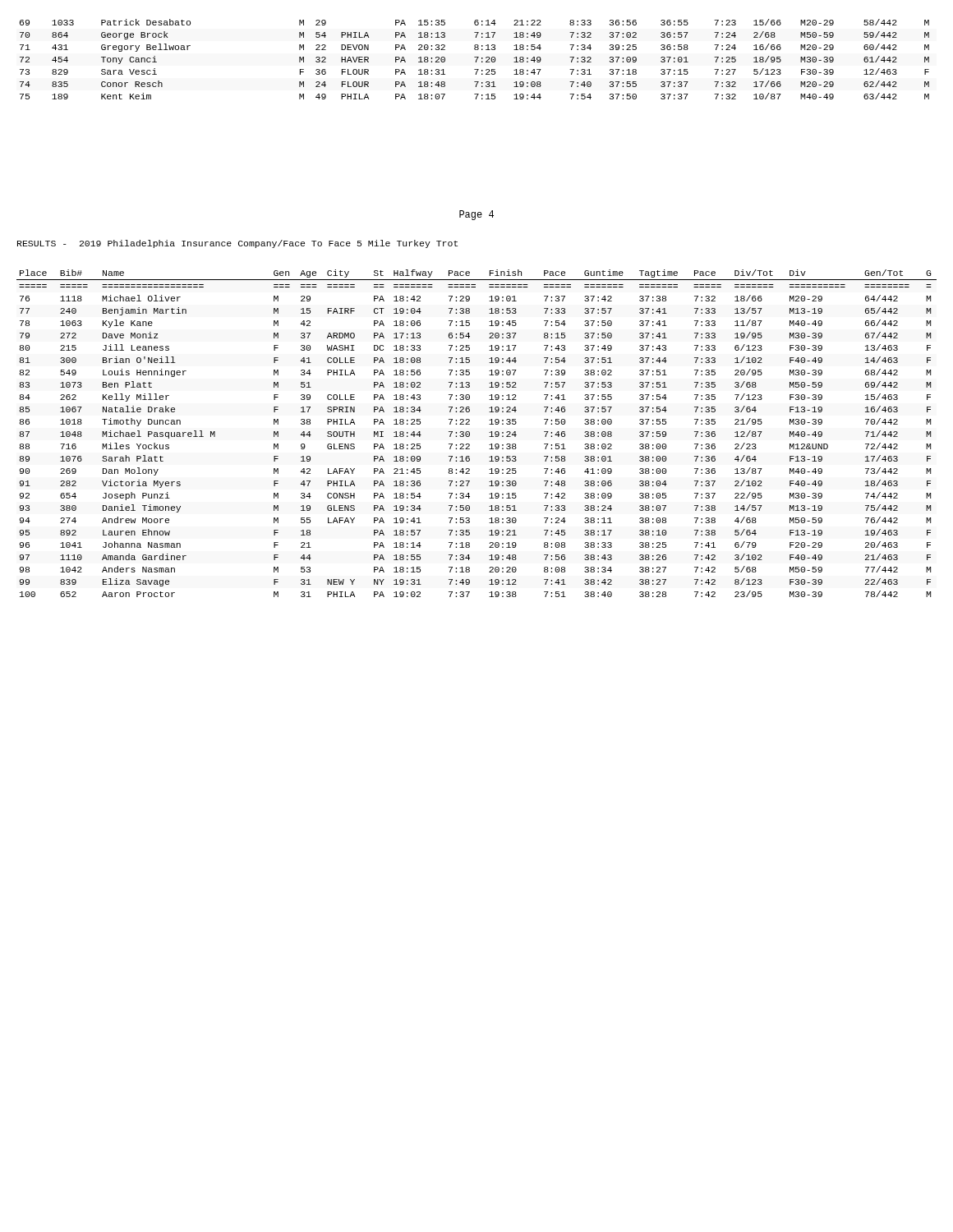Select the table that reads "Anders Nasman"
This screenshot has width=953, height=1232.
476,434
